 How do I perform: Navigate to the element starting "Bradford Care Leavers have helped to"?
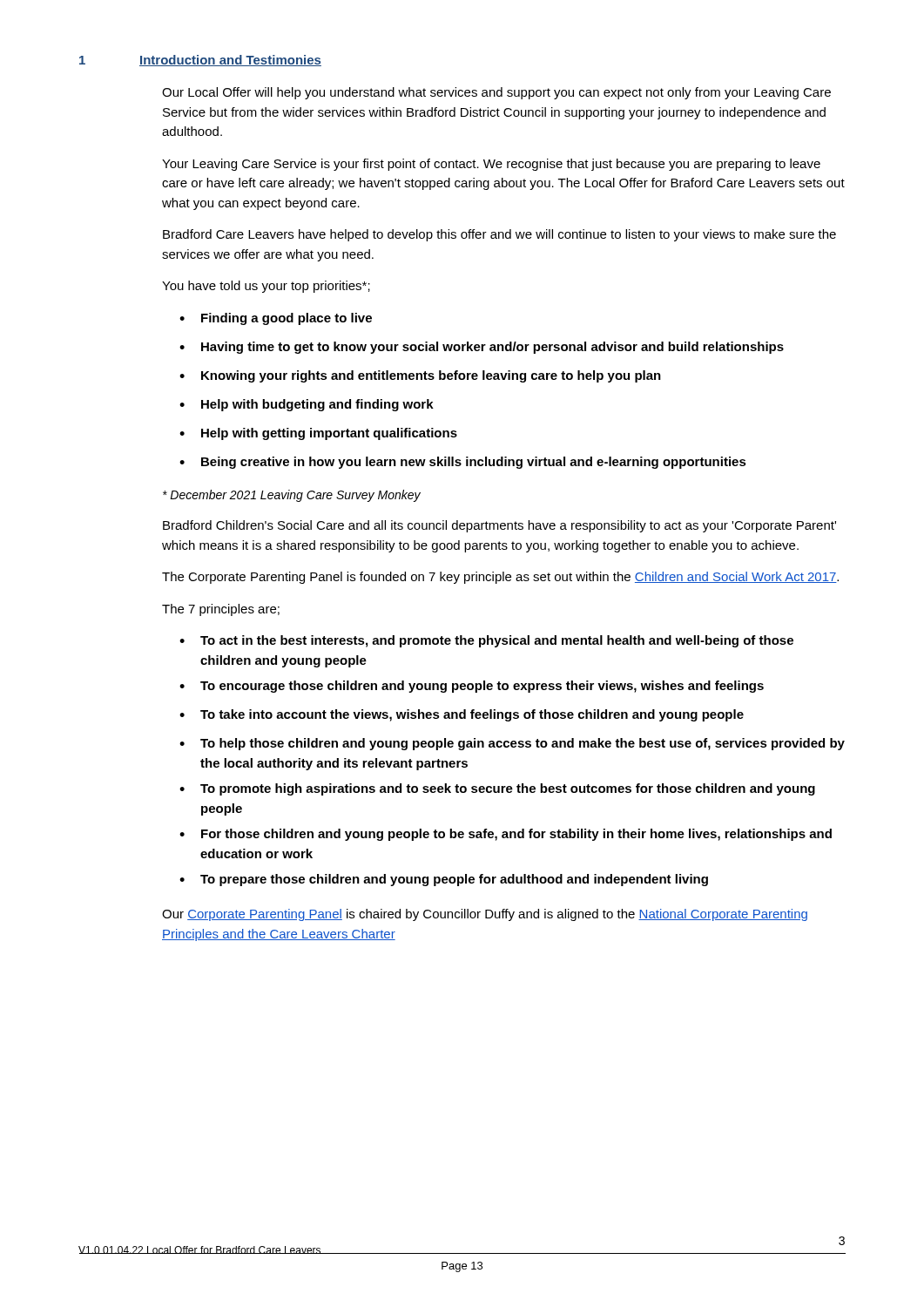tap(499, 244)
